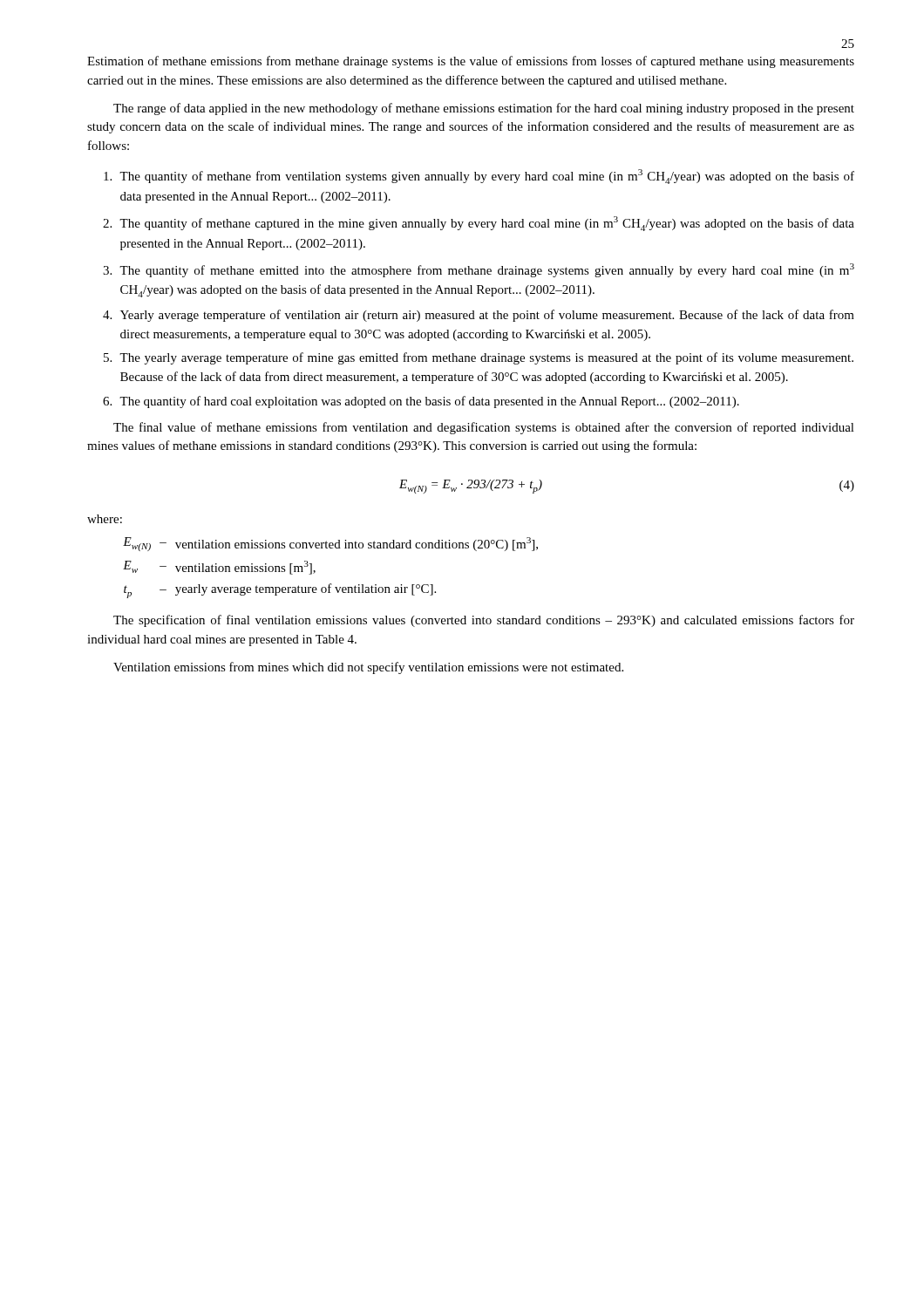924x1308 pixels.
Task: Locate the text block with the text "The final value of methane emissions from ventilation"
Action: 471,437
